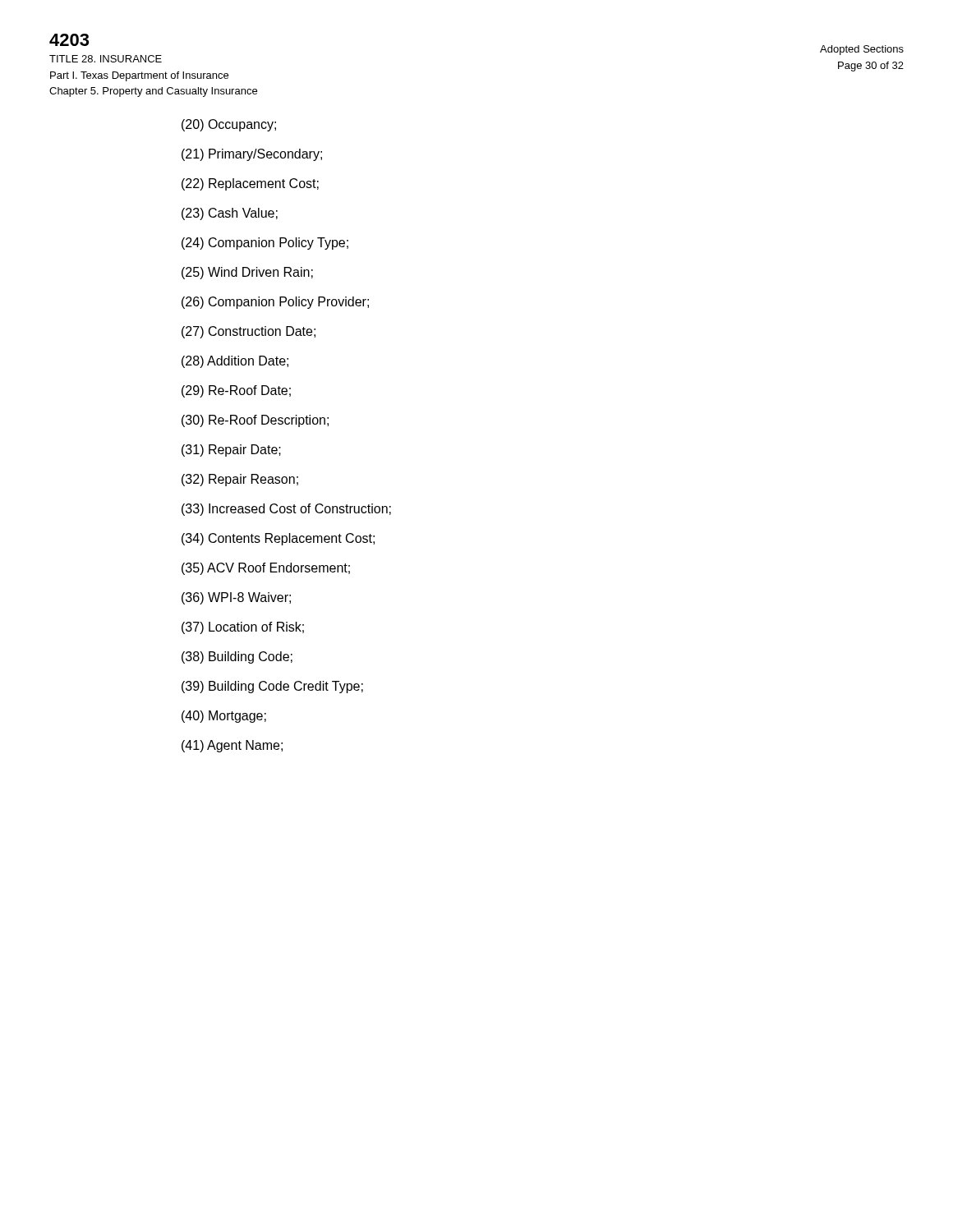Click on the block starting "(23) Cash Value;"
Viewport: 953px width, 1232px height.
pyautogui.click(x=230, y=213)
